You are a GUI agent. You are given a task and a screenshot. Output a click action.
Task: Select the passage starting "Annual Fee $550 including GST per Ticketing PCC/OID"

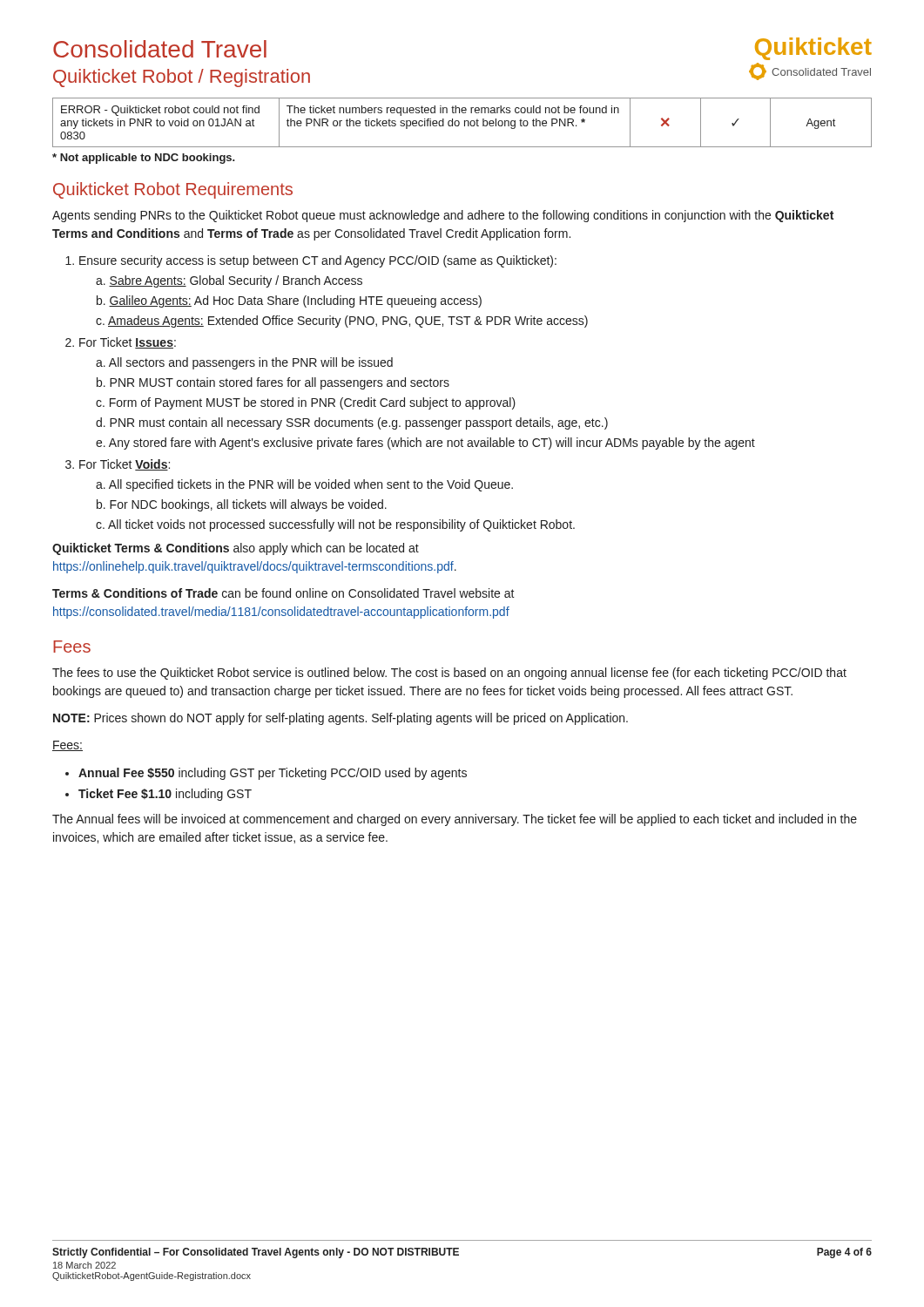tap(273, 773)
